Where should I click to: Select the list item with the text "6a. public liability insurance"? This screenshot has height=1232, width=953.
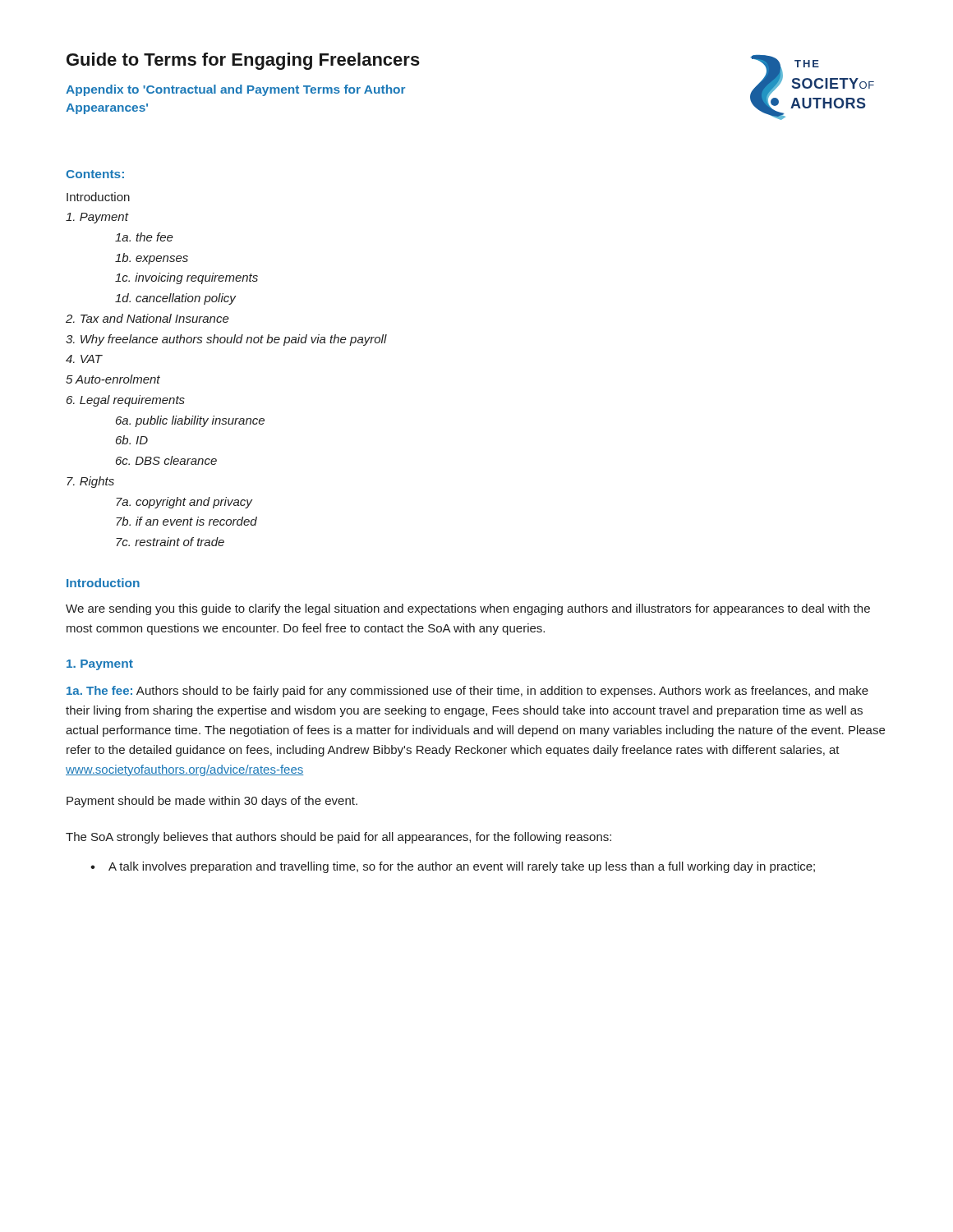pyautogui.click(x=190, y=420)
